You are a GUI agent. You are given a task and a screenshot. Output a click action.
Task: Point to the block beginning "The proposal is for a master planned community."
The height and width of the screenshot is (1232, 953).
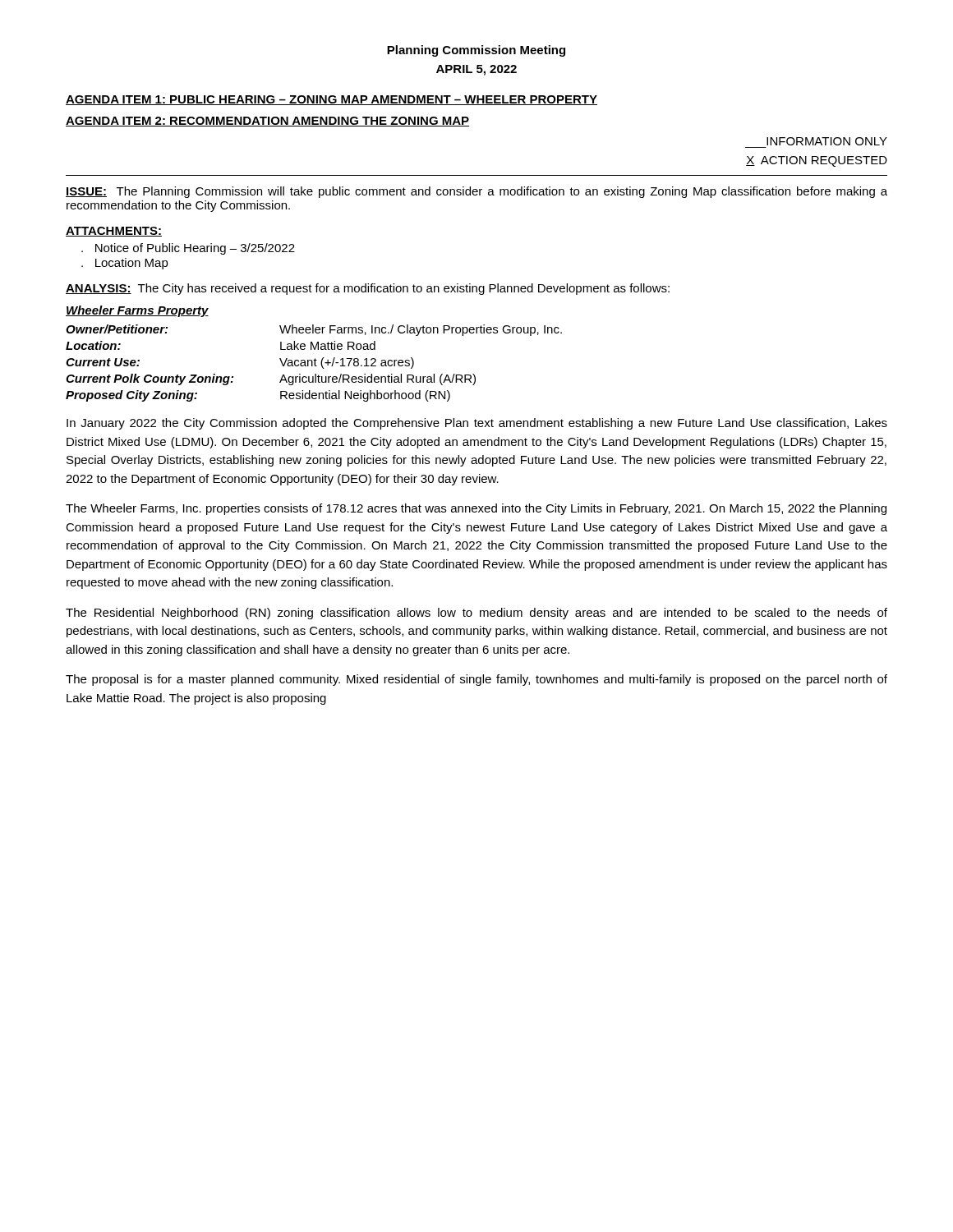pos(476,688)
